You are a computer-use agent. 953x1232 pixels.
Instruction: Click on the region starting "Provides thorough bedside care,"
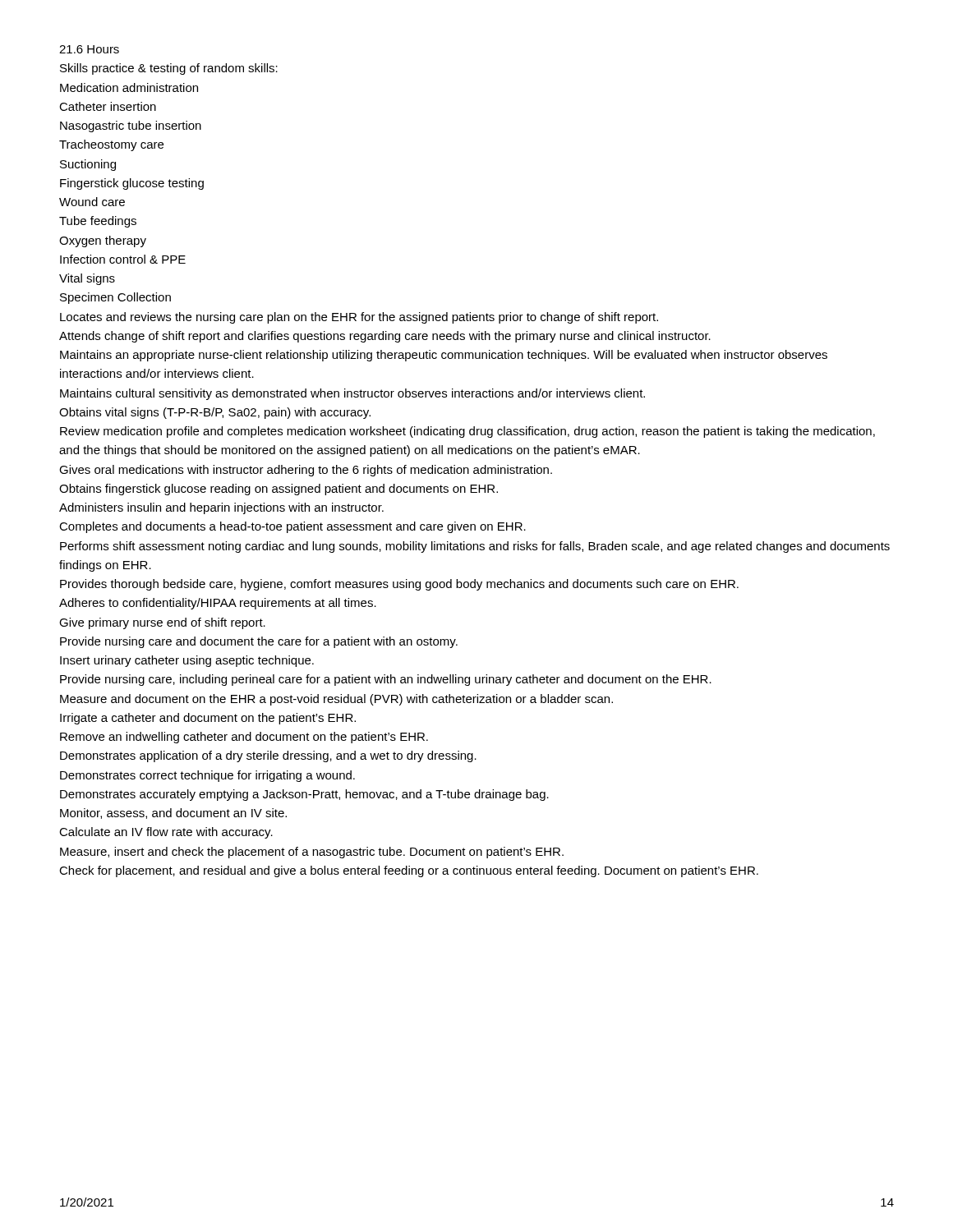click(399, 584)
